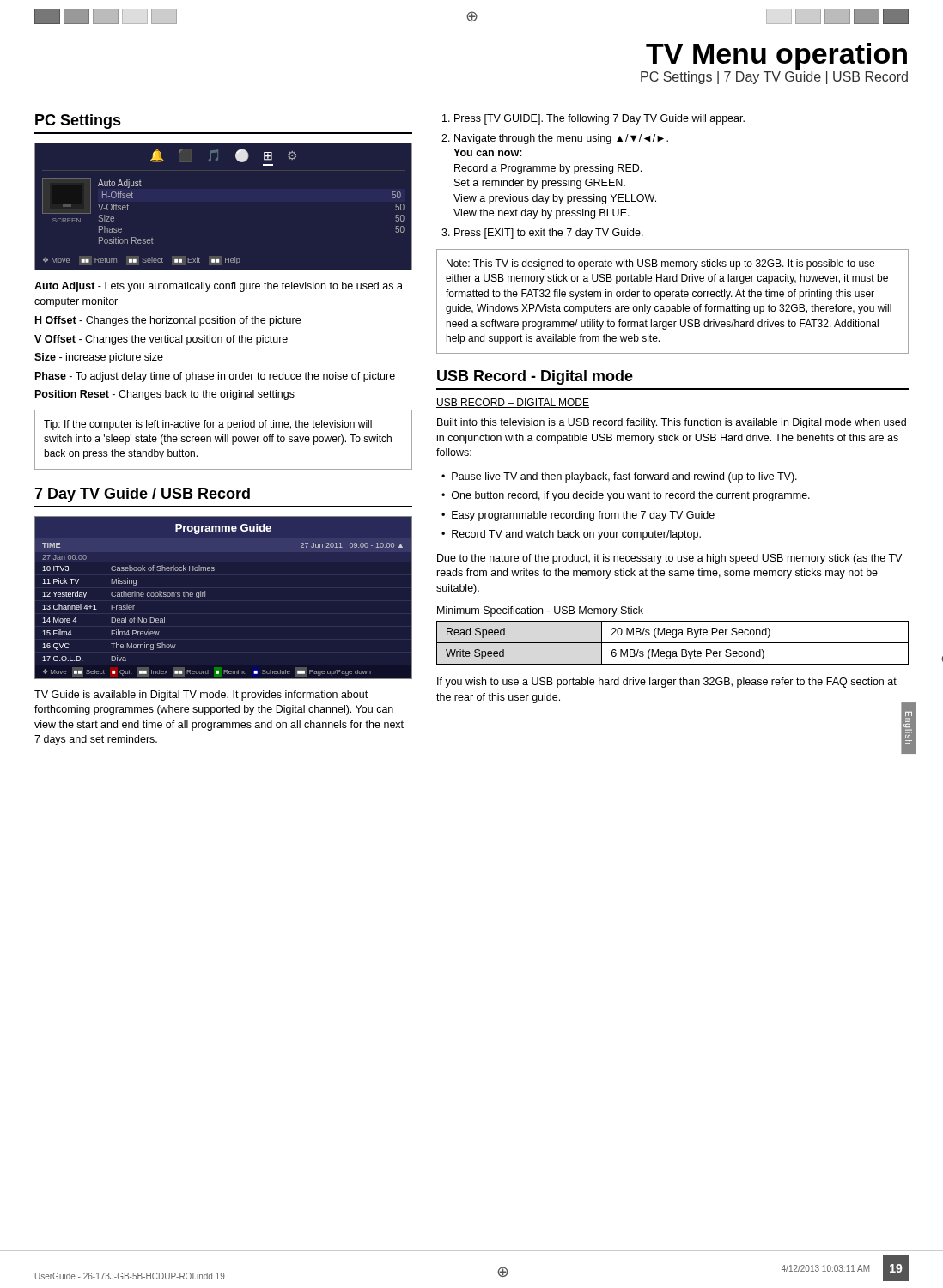Navigate to the element starting "USB RECORD –"
Screen dimensions: 1288x943
513,403
